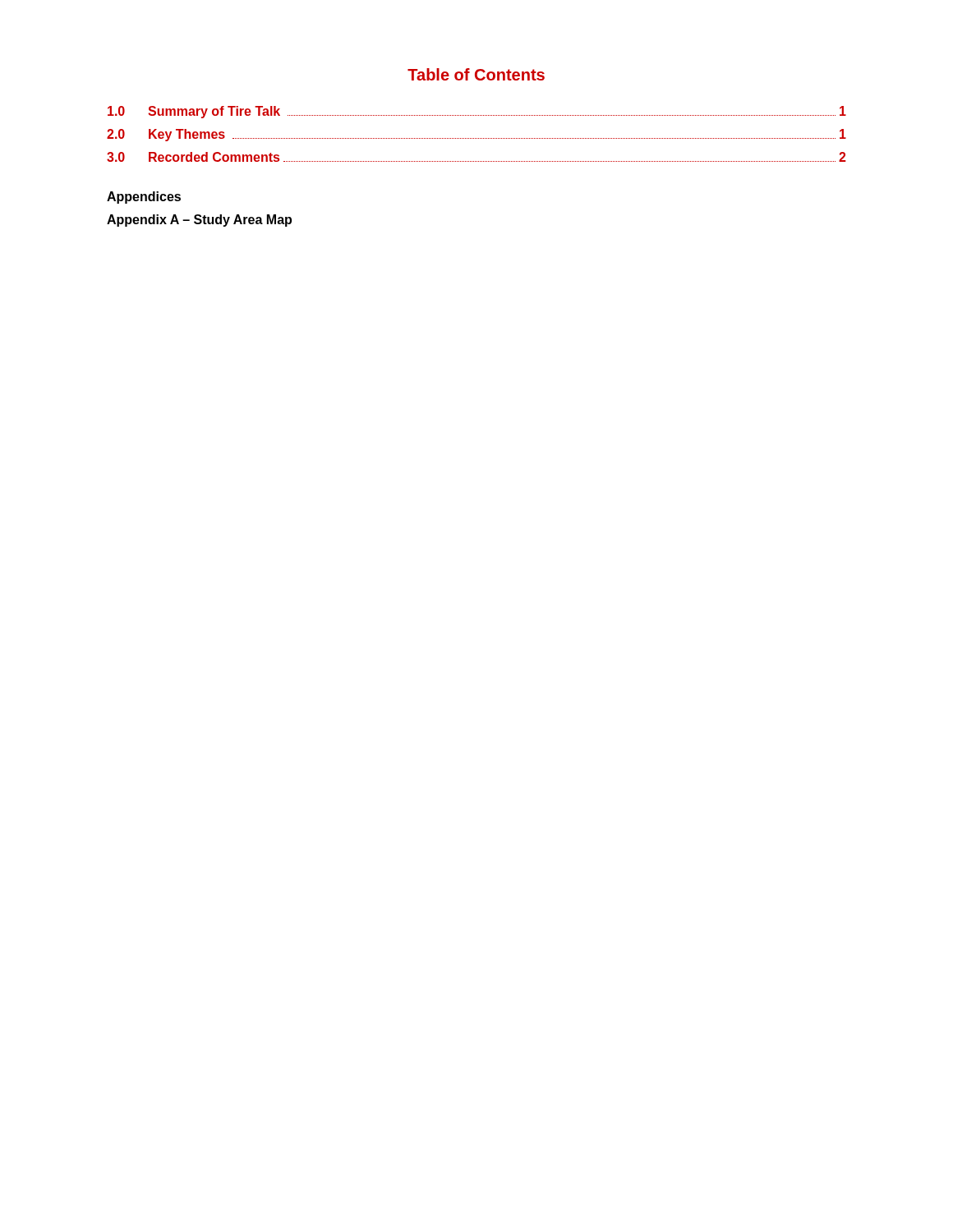Locate the region starting "Table of Contents"
Screen dimensions: 1232x953
pos(476,75)
